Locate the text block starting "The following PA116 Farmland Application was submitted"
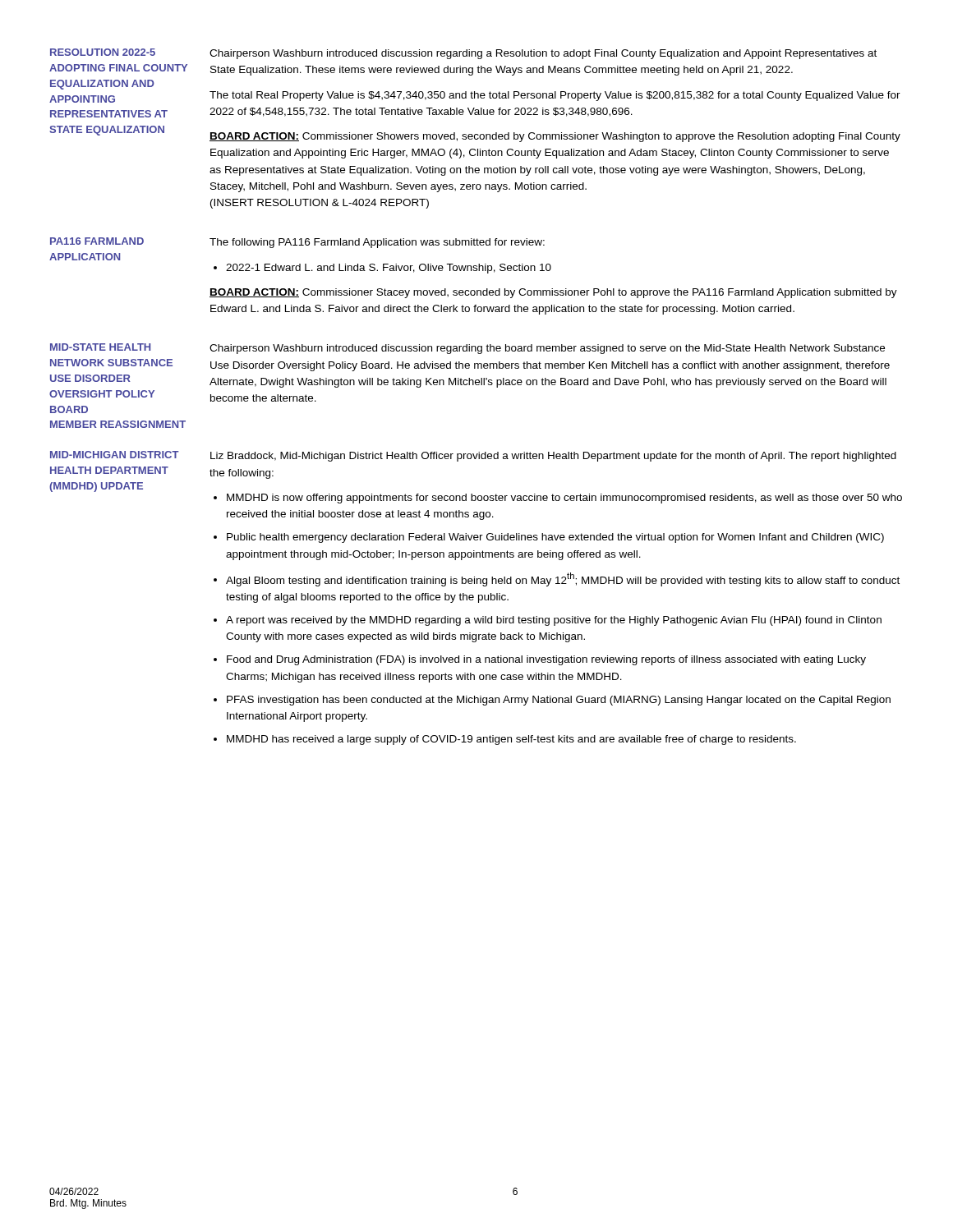 click(x=377, y=243)
